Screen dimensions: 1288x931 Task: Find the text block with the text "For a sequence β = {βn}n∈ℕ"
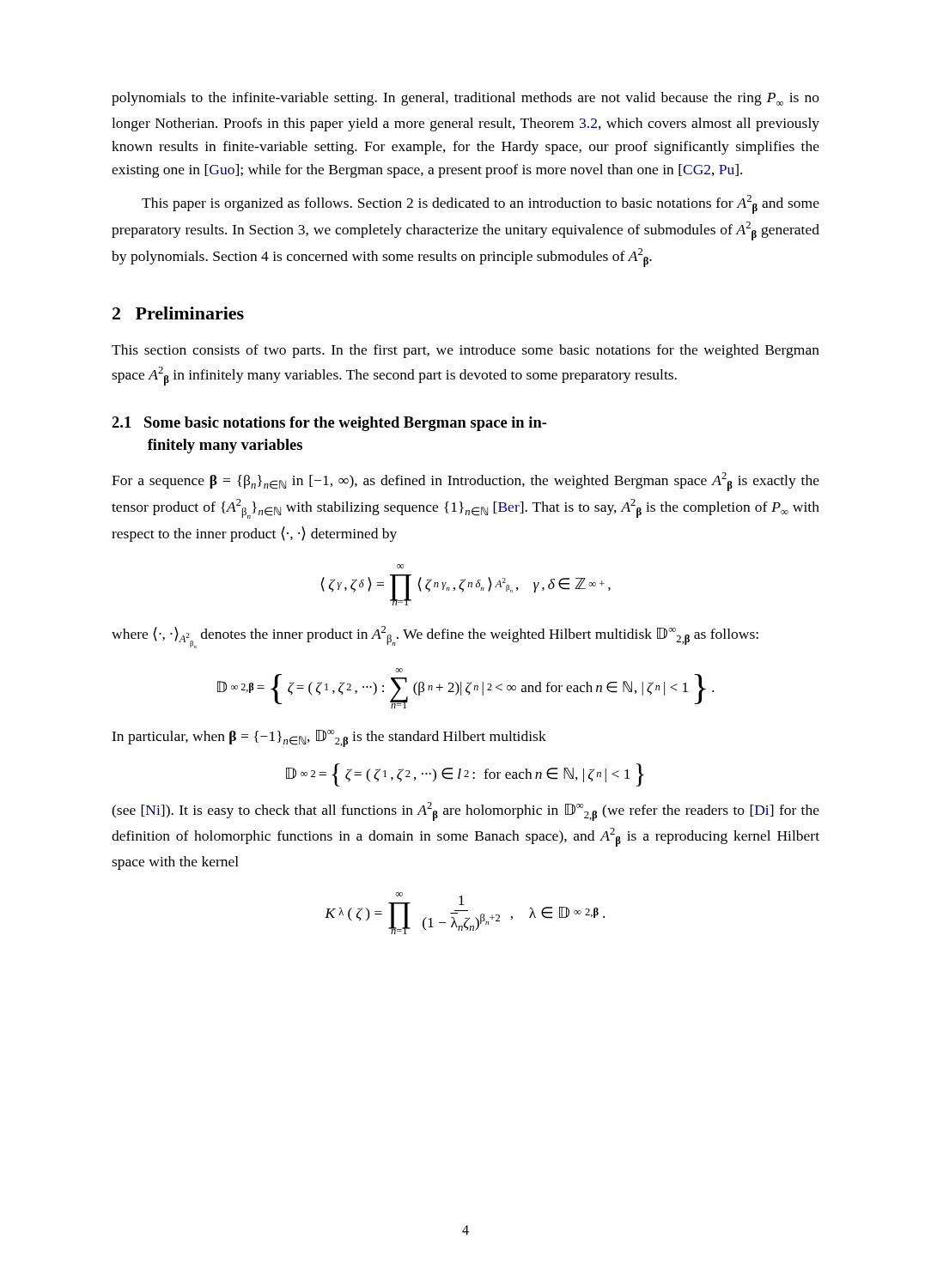466,507
